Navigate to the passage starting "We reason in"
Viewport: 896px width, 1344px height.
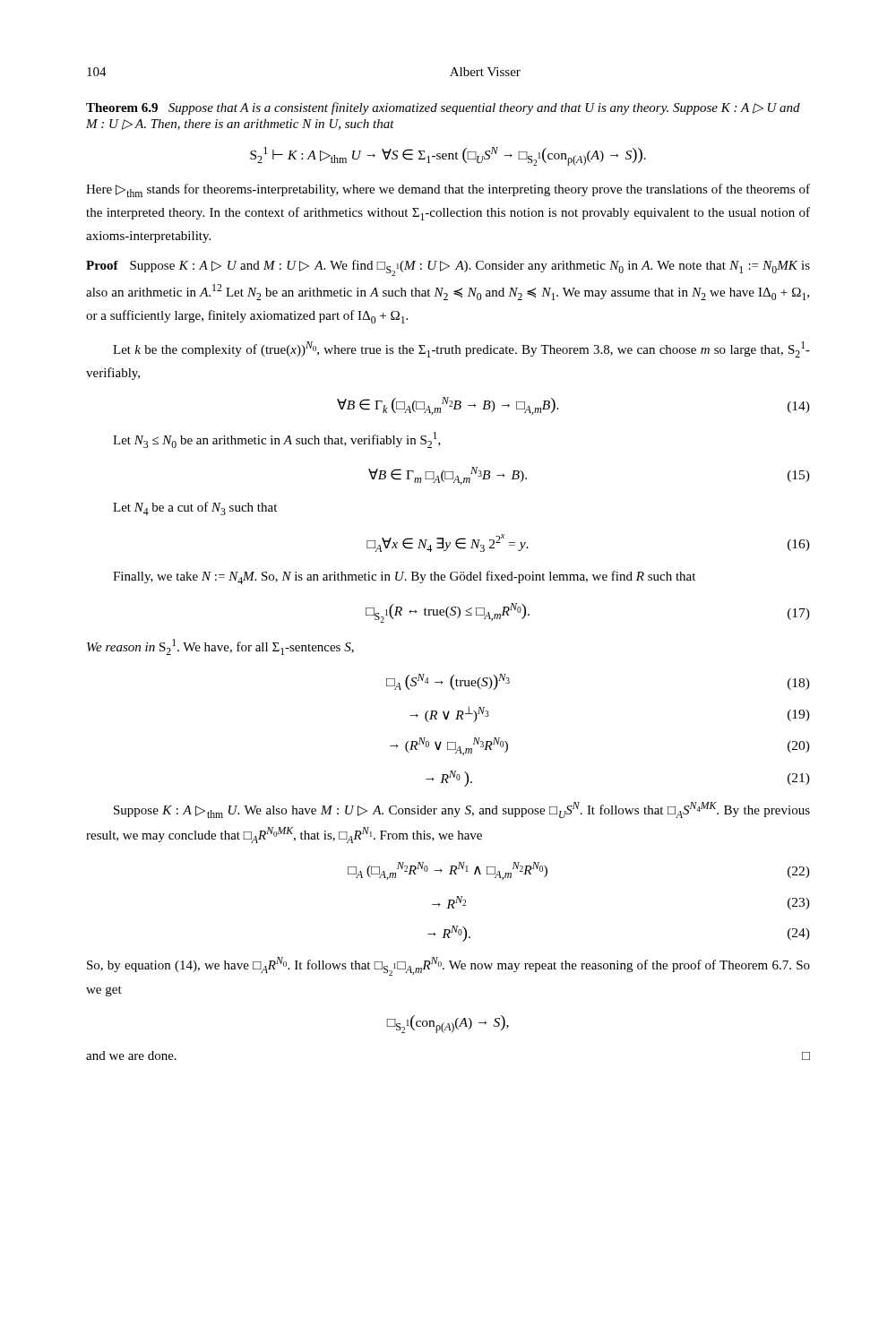coord(220,647)
